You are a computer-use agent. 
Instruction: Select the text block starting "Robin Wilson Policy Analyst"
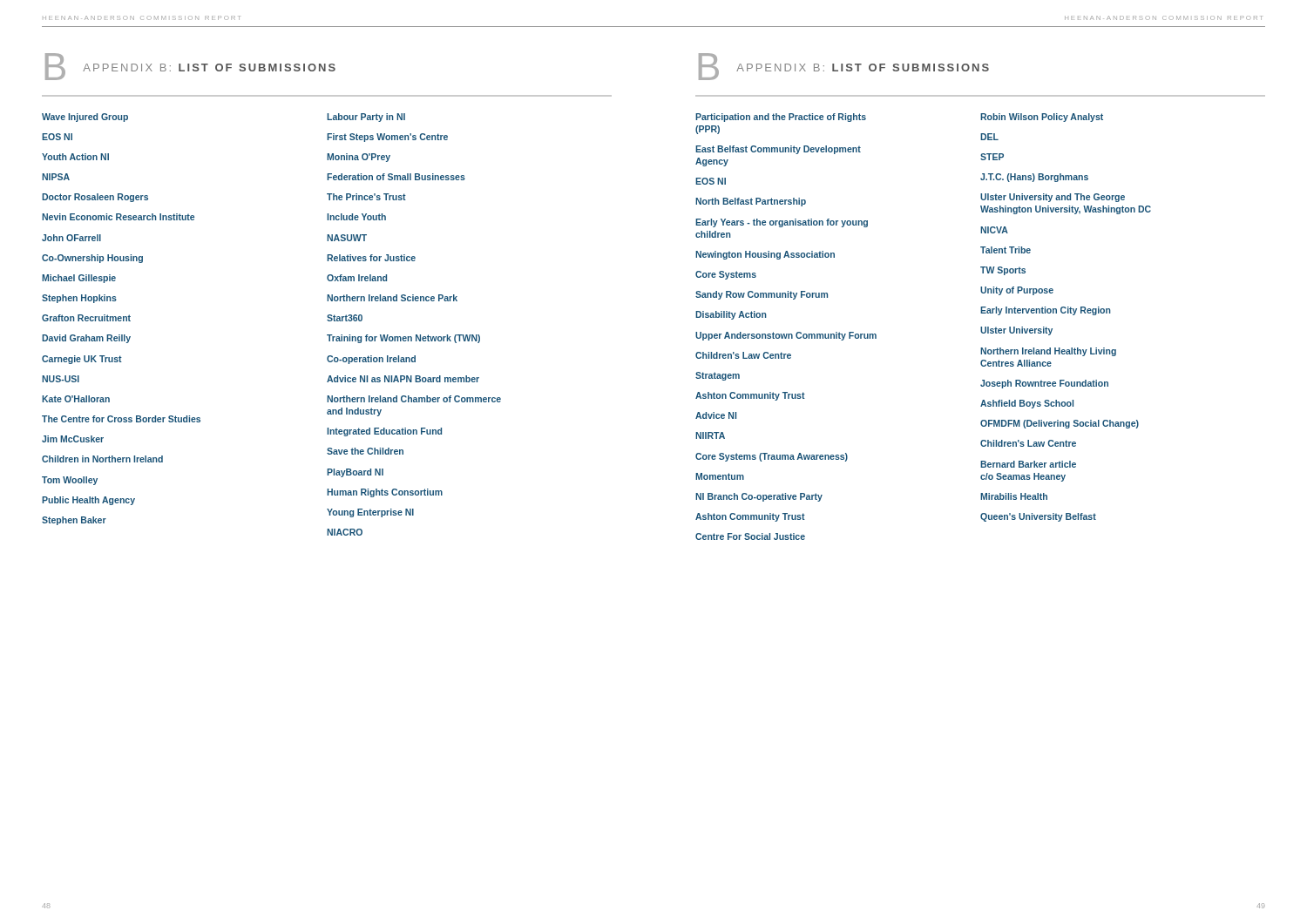click(x=1042, y=116)
